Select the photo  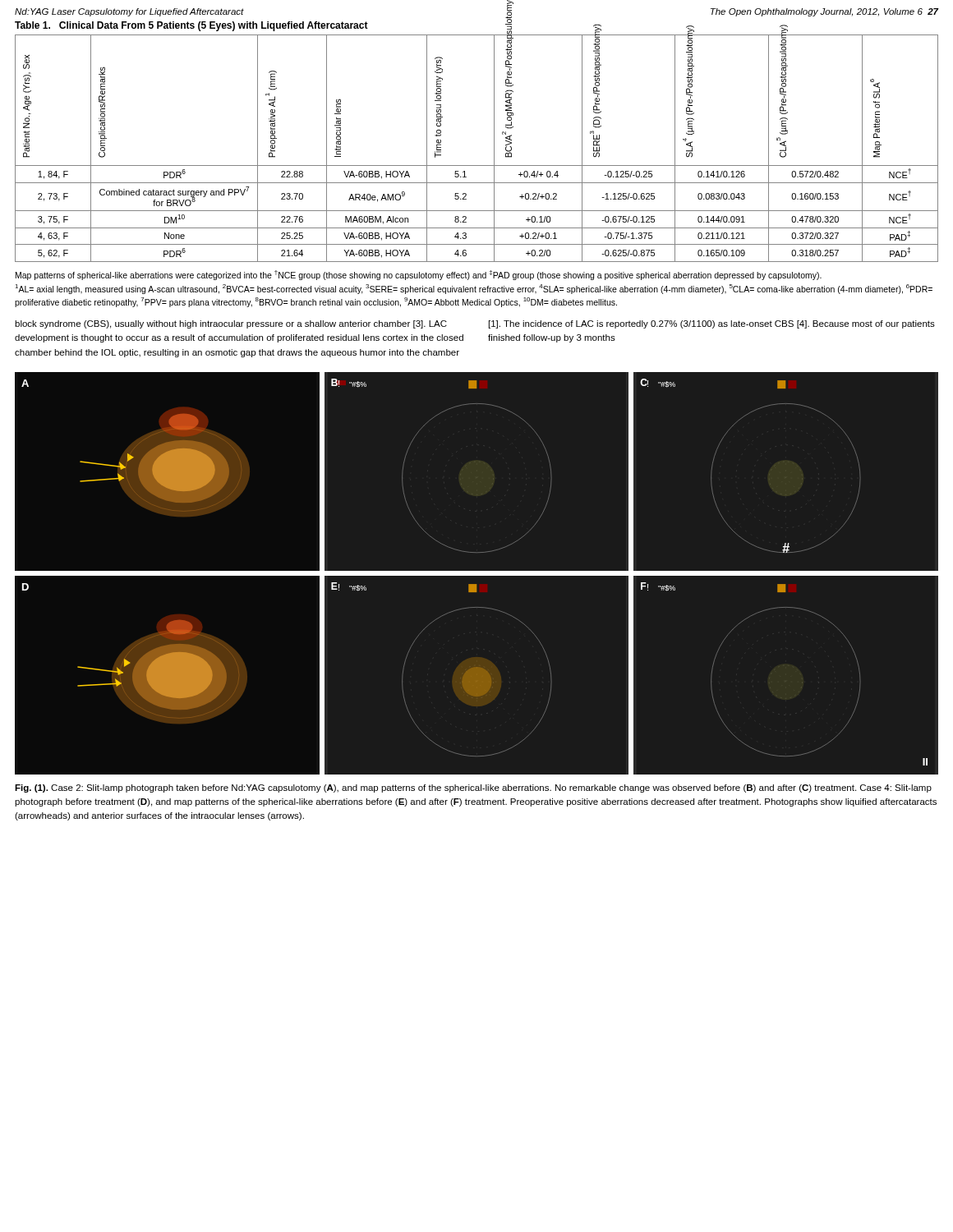pyautogui.click(x=476, y=571)
